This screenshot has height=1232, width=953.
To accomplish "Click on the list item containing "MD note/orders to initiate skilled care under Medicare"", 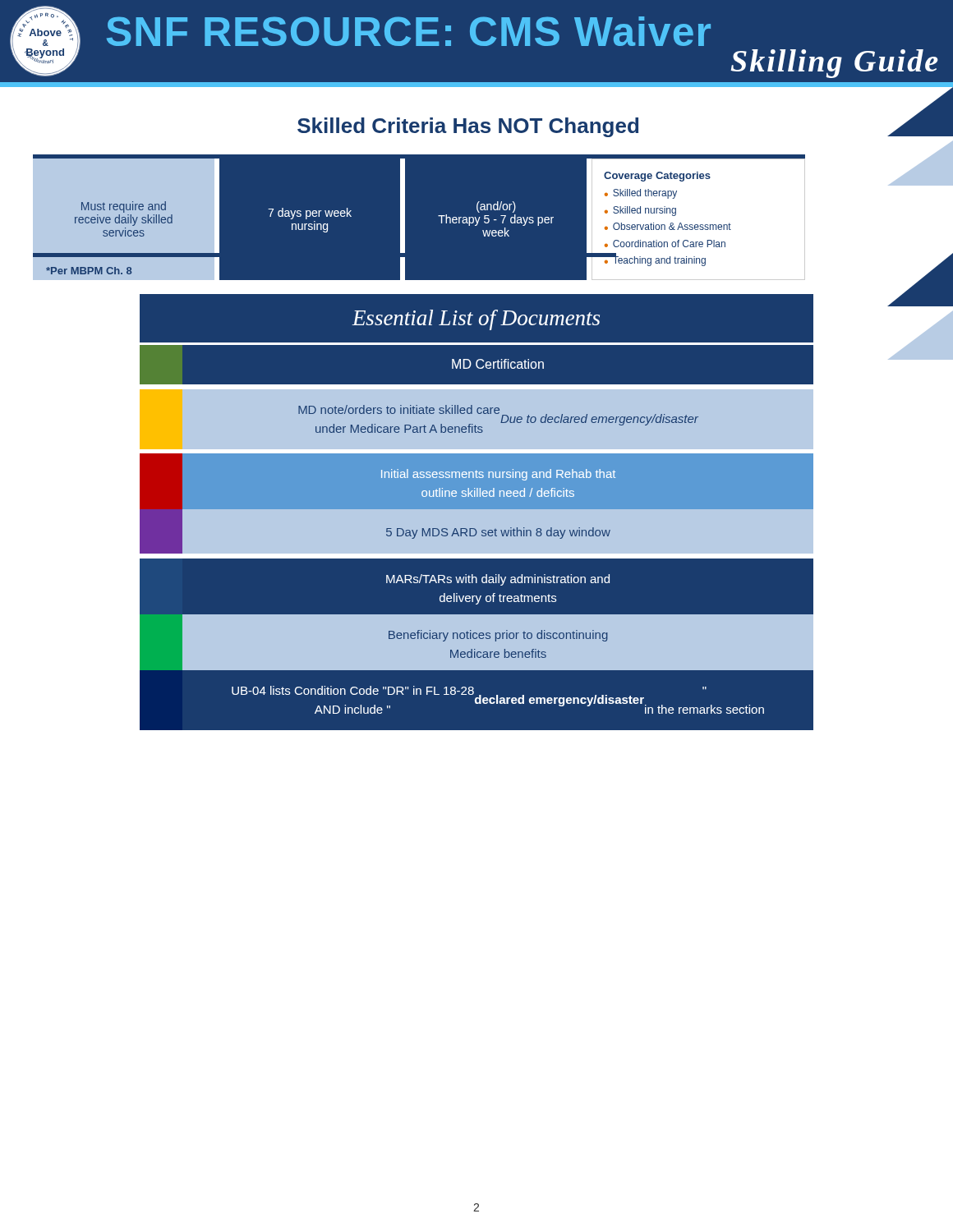I will tap(476, 419).
